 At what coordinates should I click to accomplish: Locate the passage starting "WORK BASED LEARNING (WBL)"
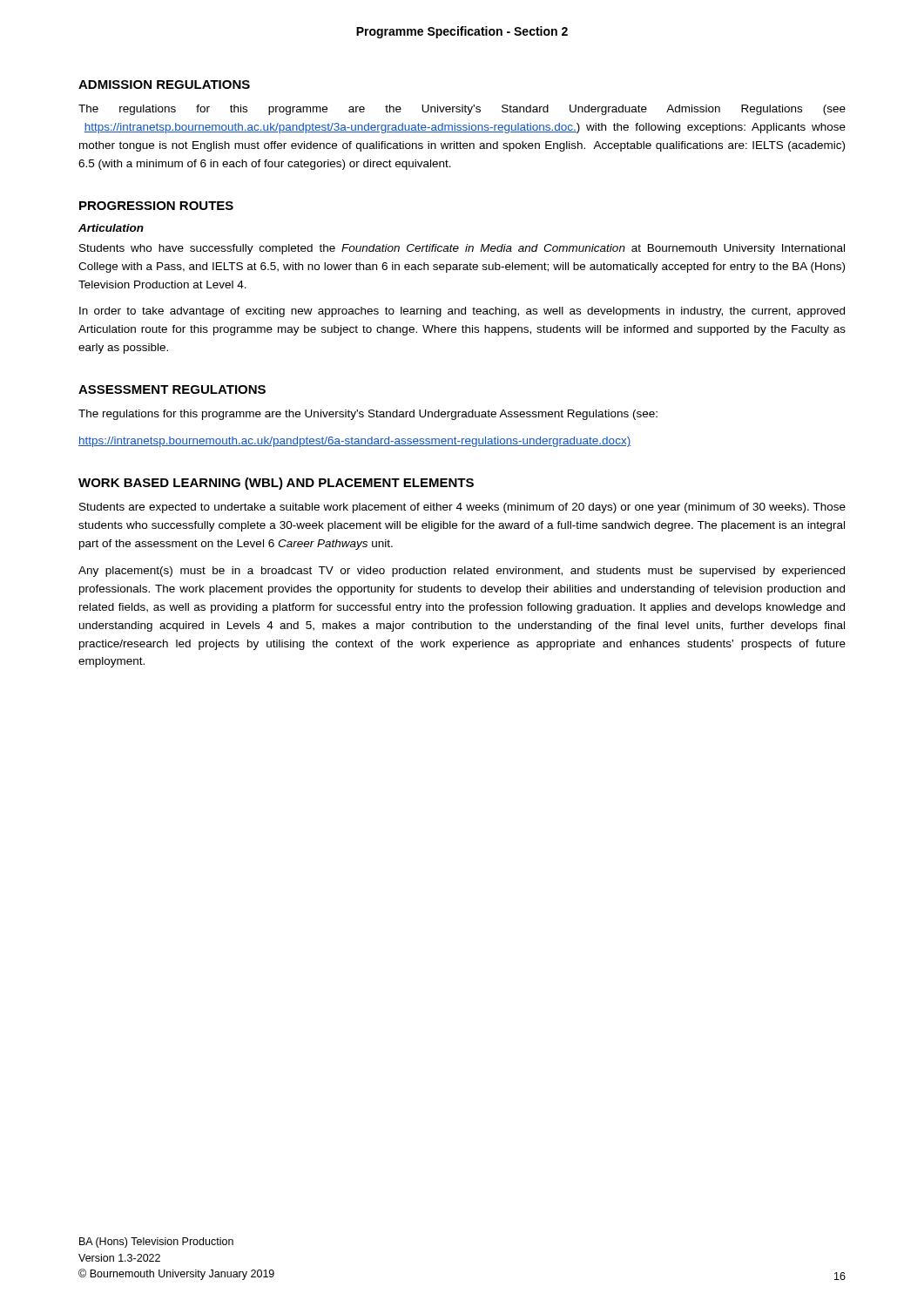point(276,482)
